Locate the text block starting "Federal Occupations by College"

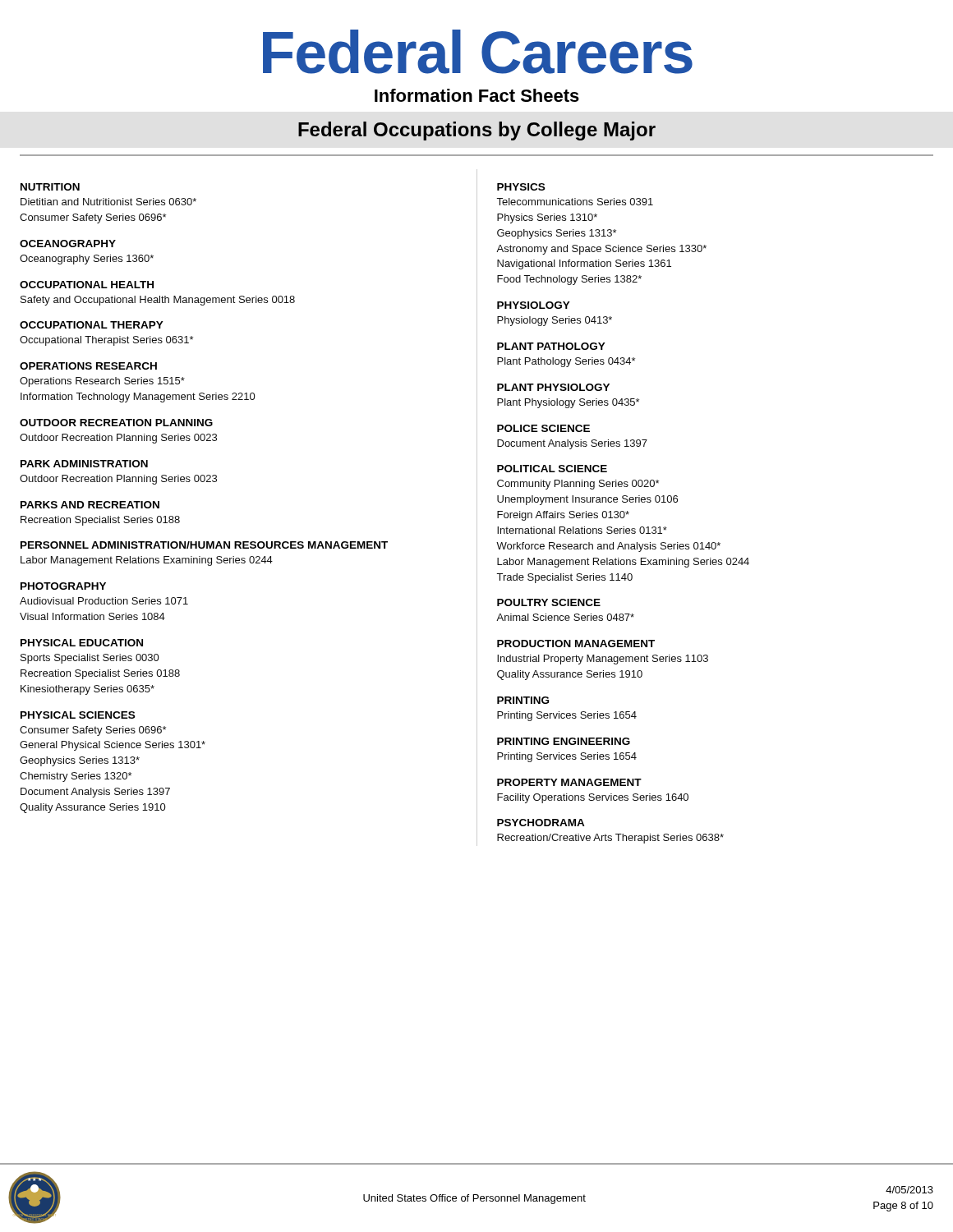[x=476, y=129]
